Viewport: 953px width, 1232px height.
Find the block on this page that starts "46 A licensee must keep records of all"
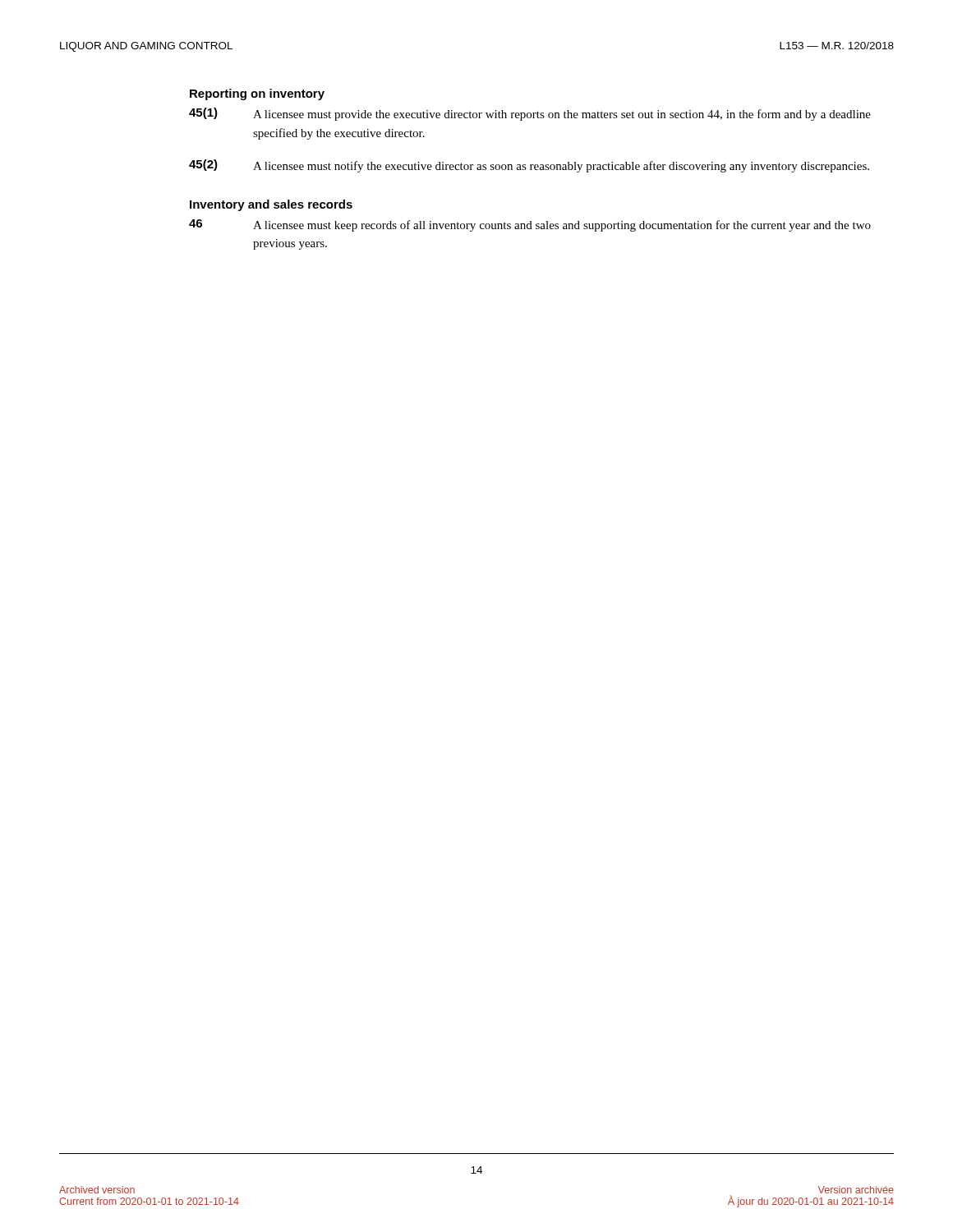point(530,234)
